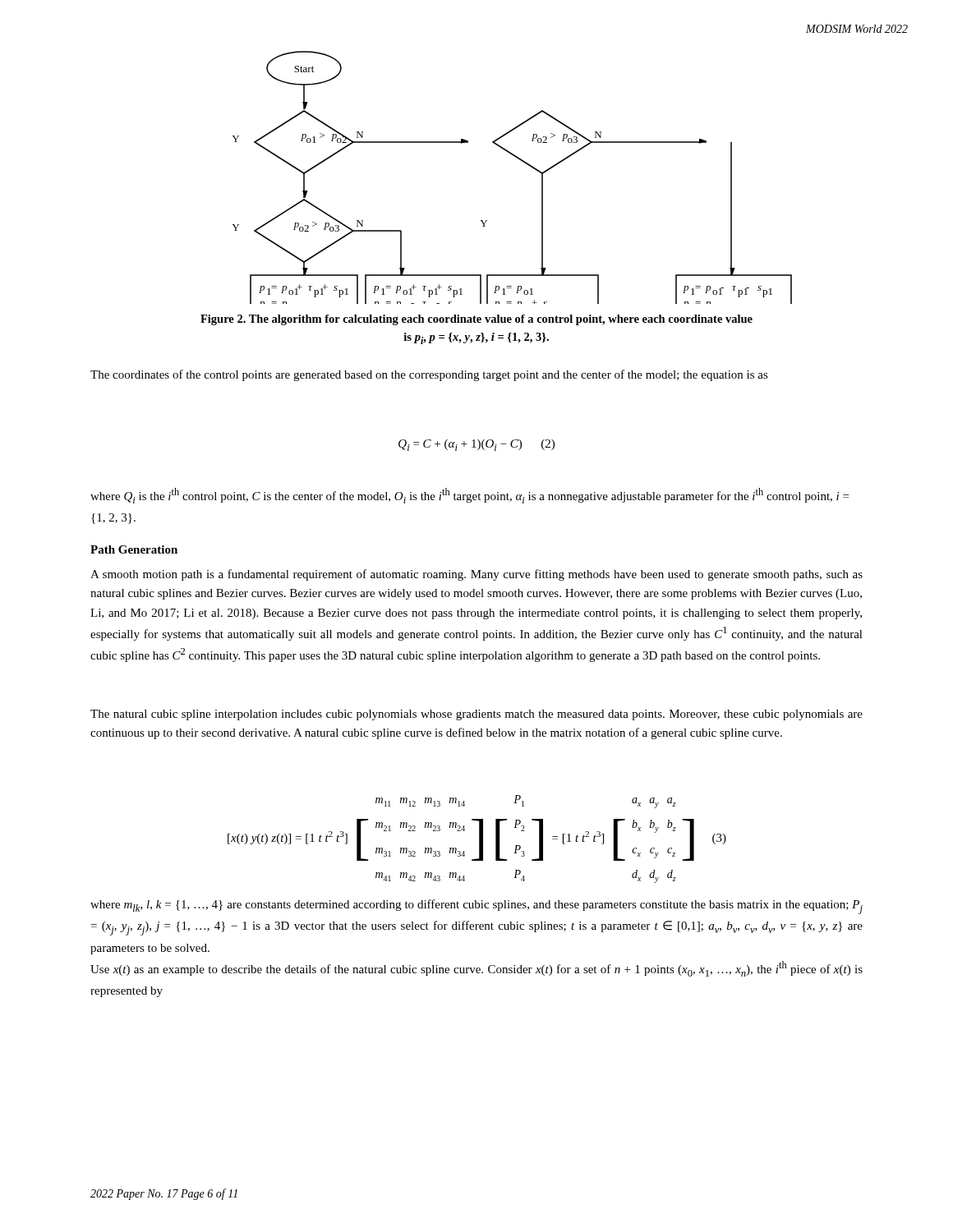Find the flowchart
953x1232 pixels.
476,175
